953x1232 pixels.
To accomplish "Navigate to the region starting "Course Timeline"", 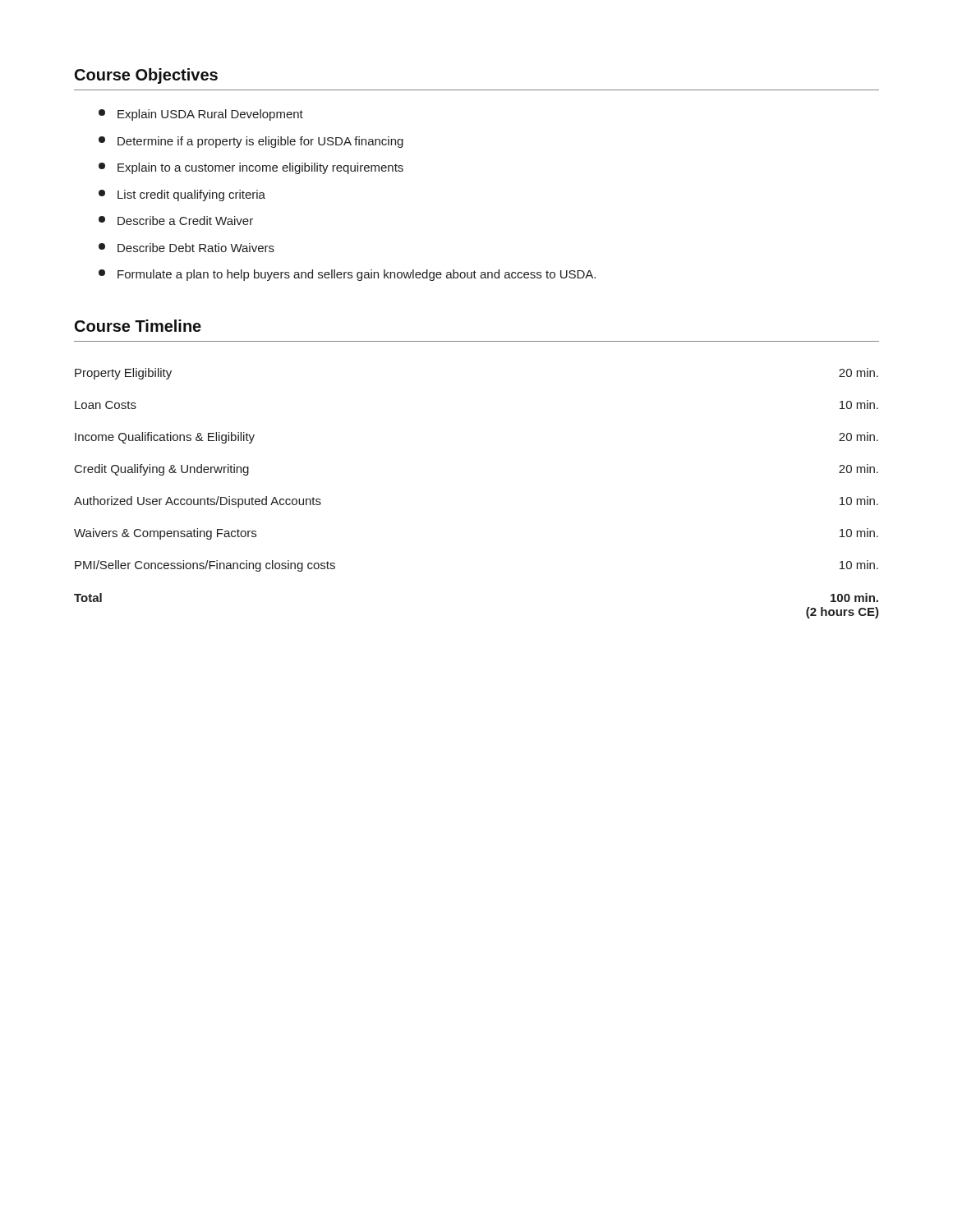I will (x=476, y=329).
